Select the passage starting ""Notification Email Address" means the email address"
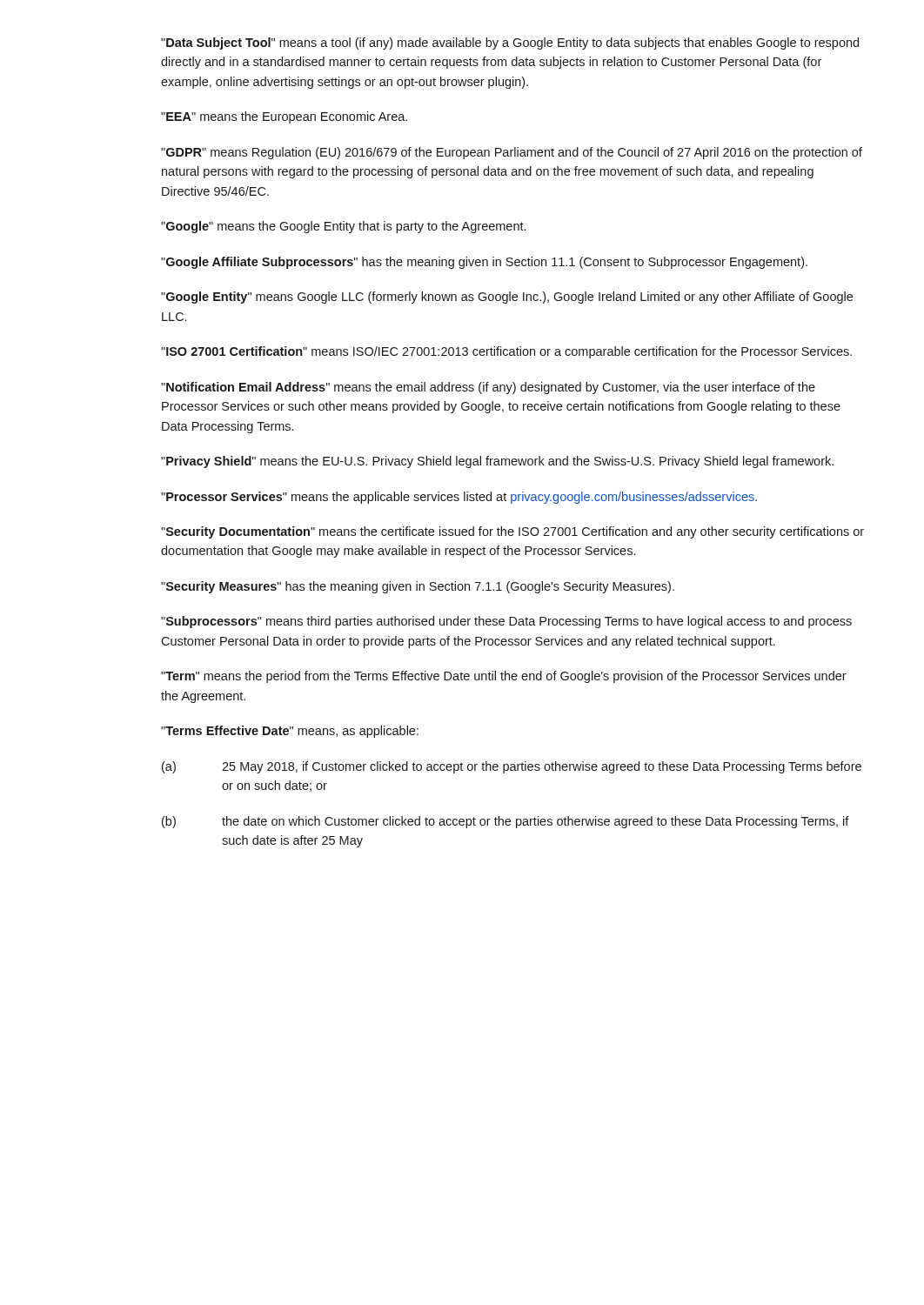Viewport: 924px width, 1305px height. (501, 406)
